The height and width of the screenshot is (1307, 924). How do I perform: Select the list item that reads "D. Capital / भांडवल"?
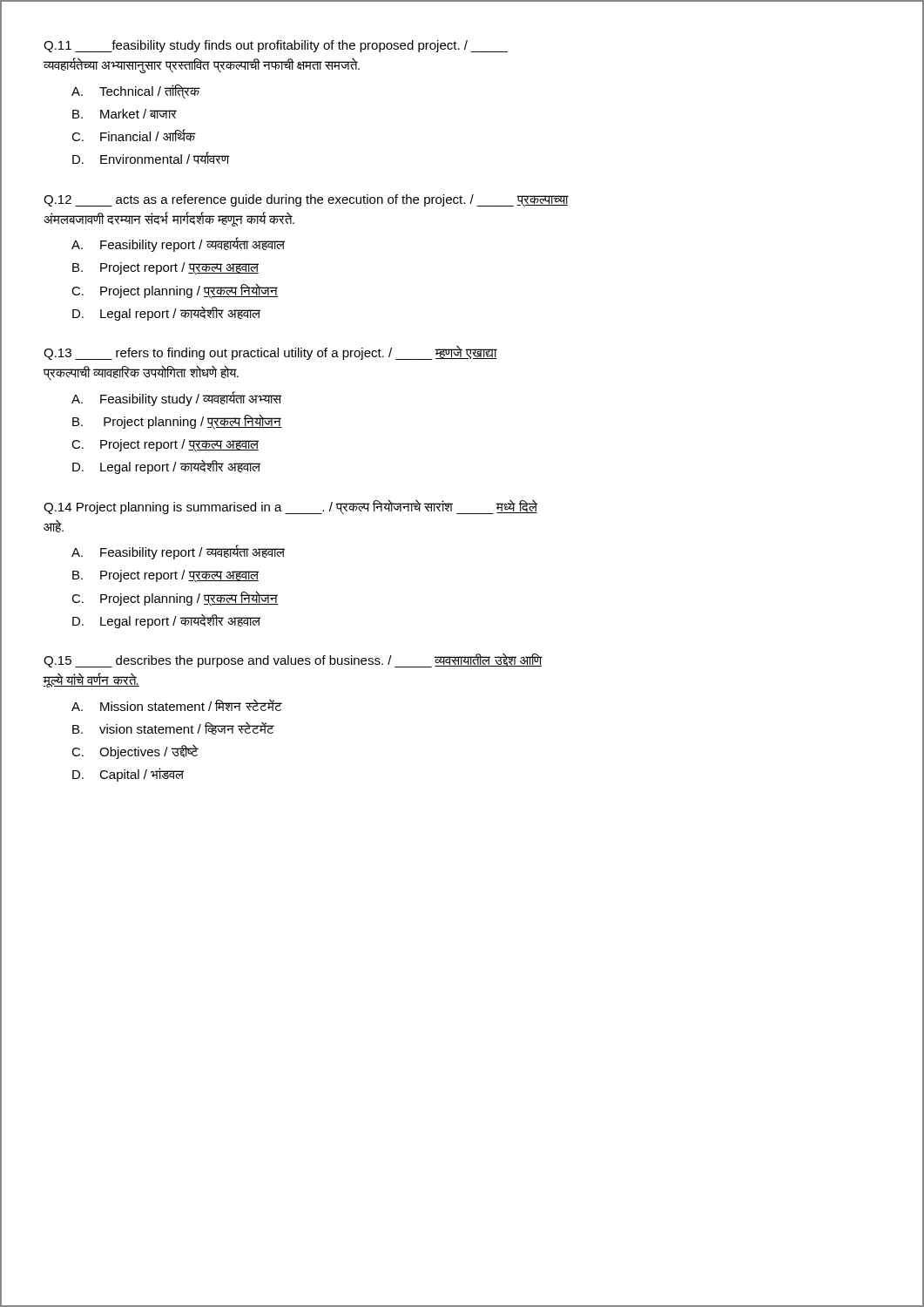128,774
